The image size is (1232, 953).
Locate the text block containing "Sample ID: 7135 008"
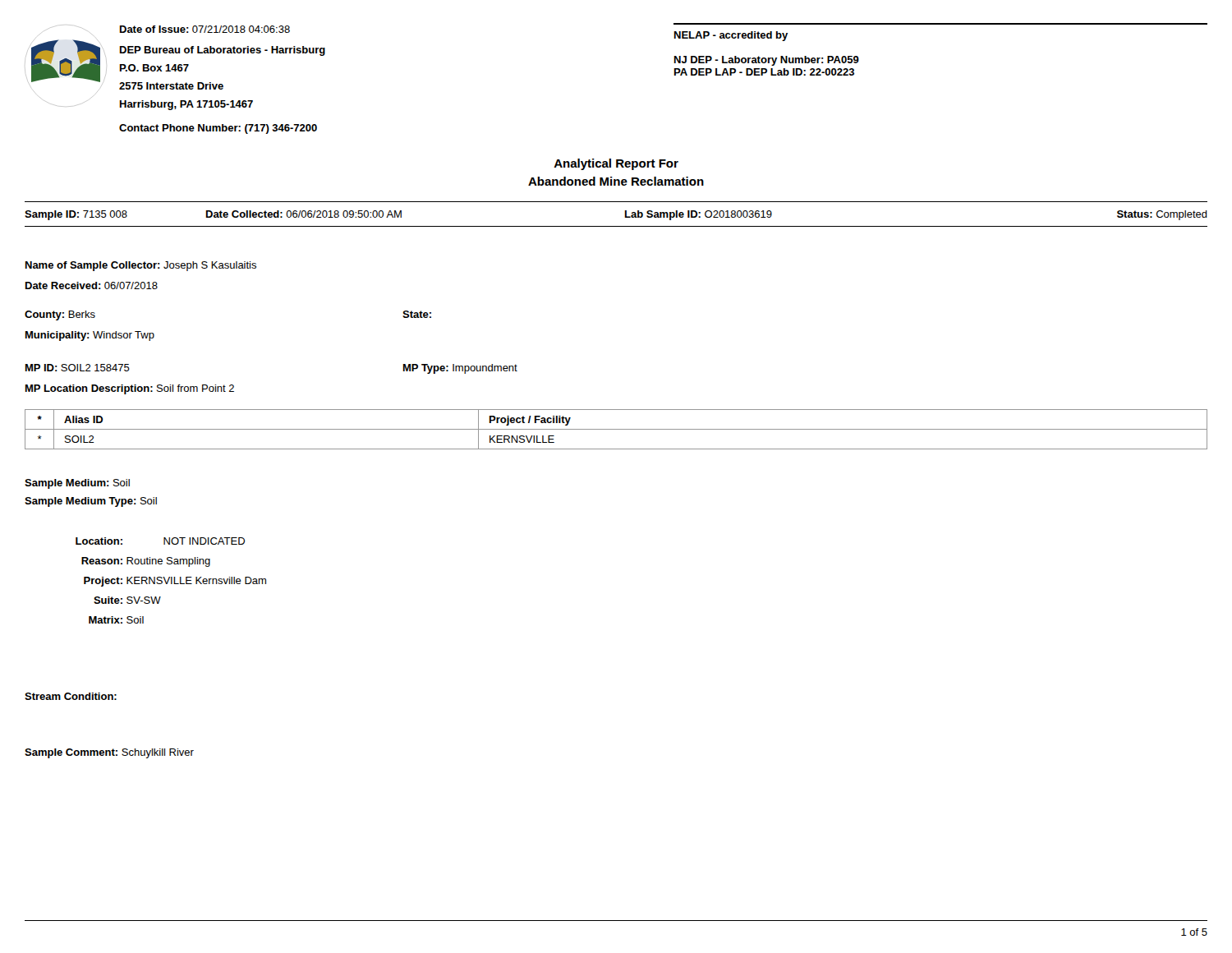[x=616, y=214]
